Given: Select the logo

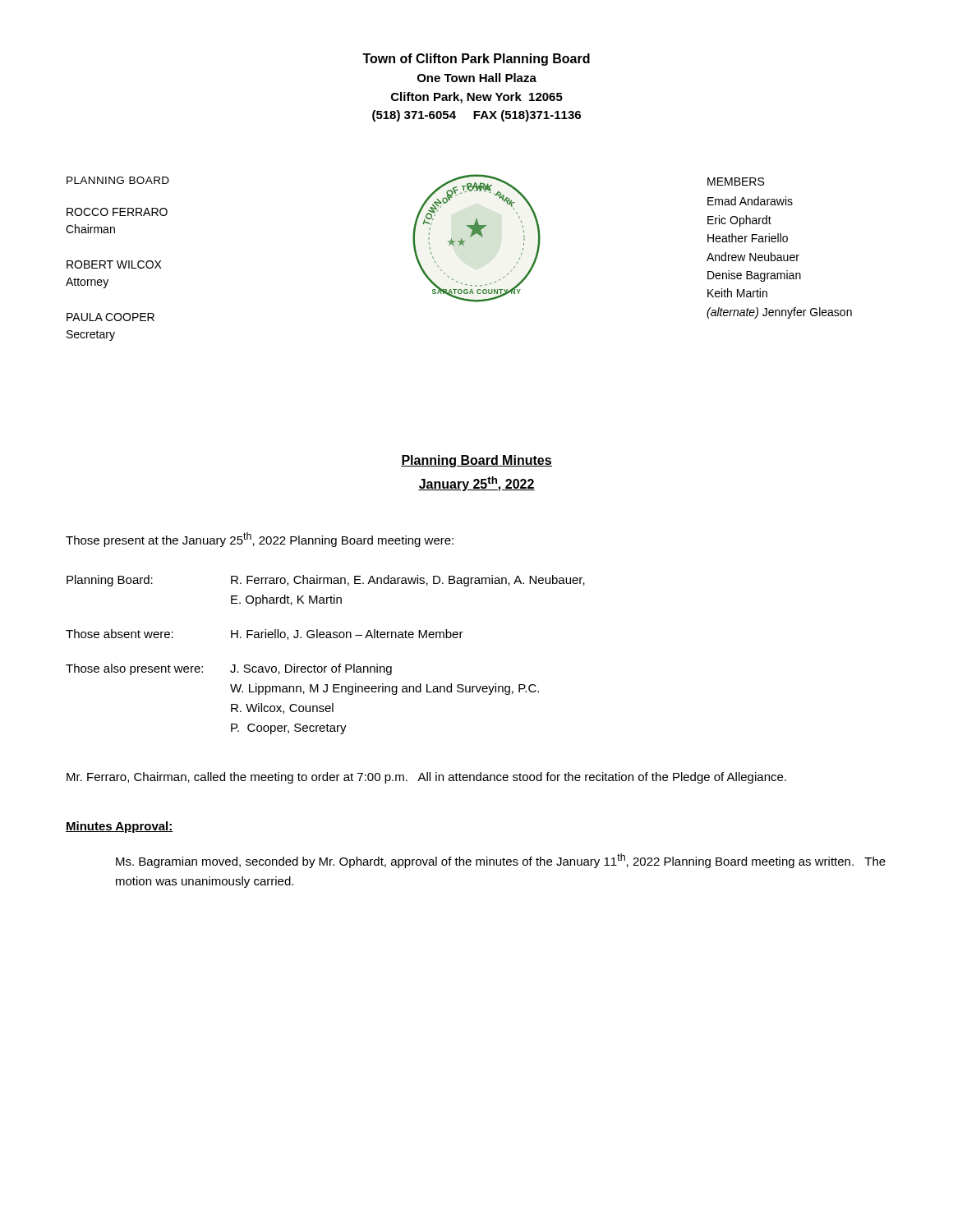Looking at the screenshot, I should click(x=476, y=239).
